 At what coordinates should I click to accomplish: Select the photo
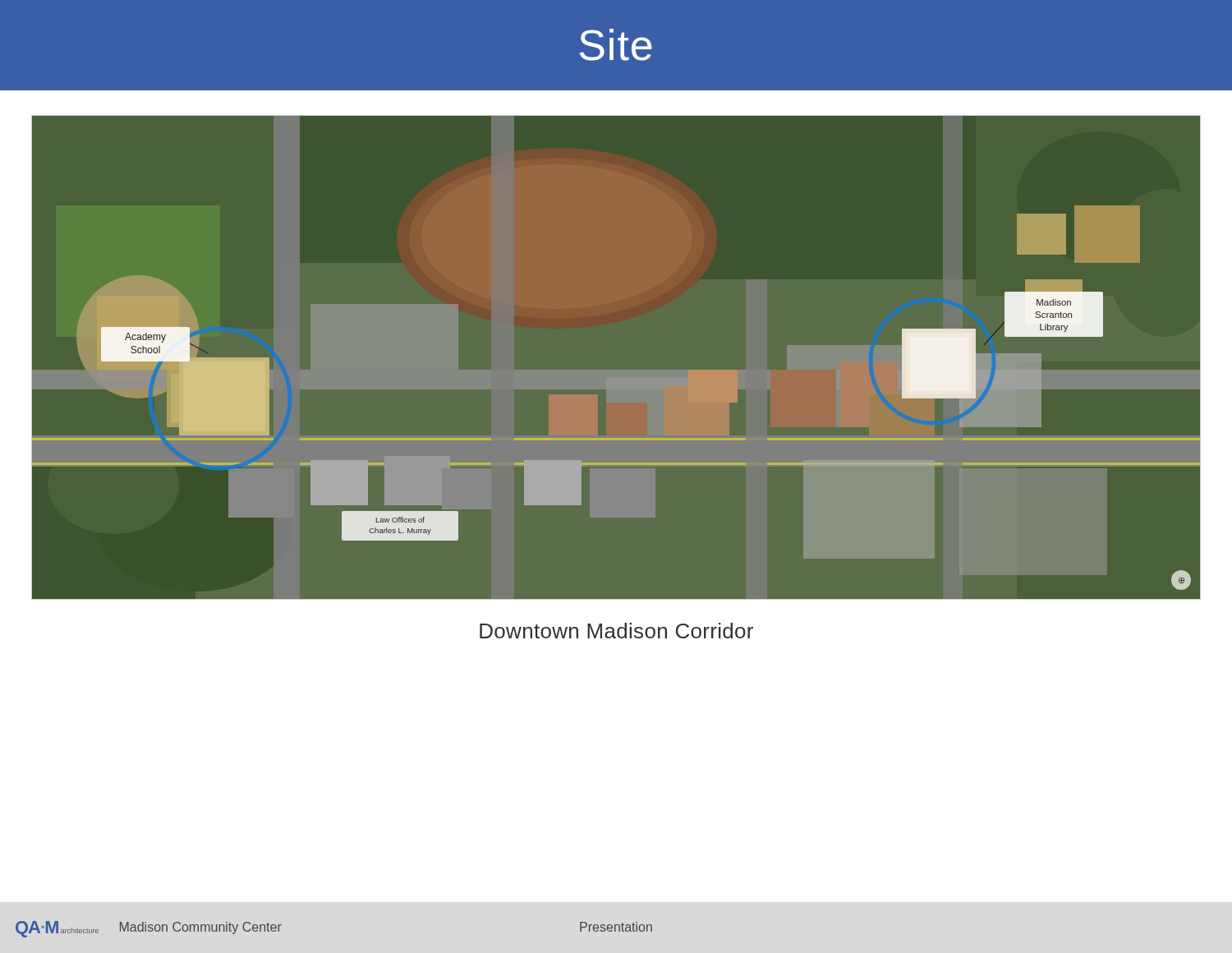click(x=616, y=357)
